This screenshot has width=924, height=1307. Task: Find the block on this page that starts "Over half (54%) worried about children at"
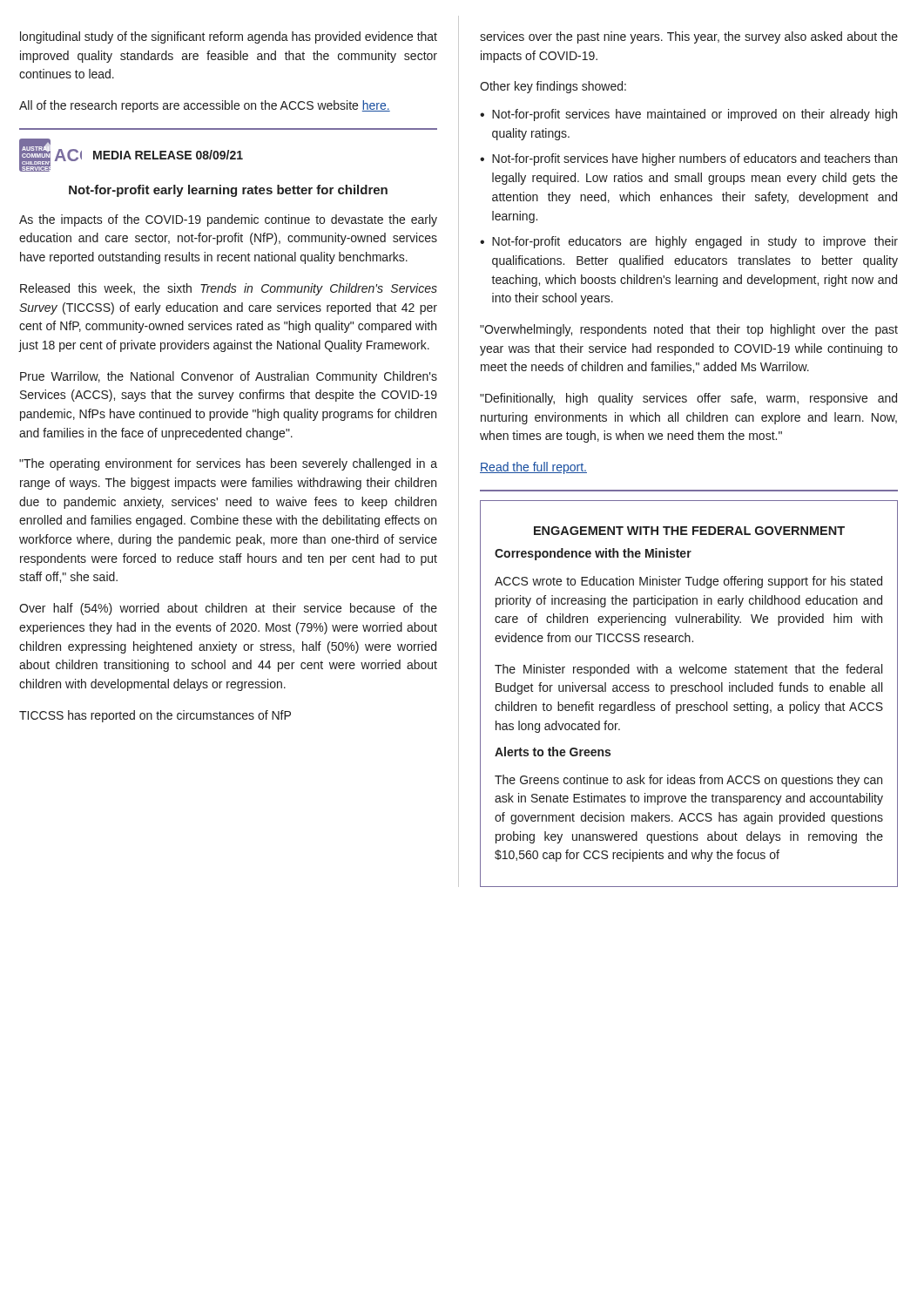[228, 647]
